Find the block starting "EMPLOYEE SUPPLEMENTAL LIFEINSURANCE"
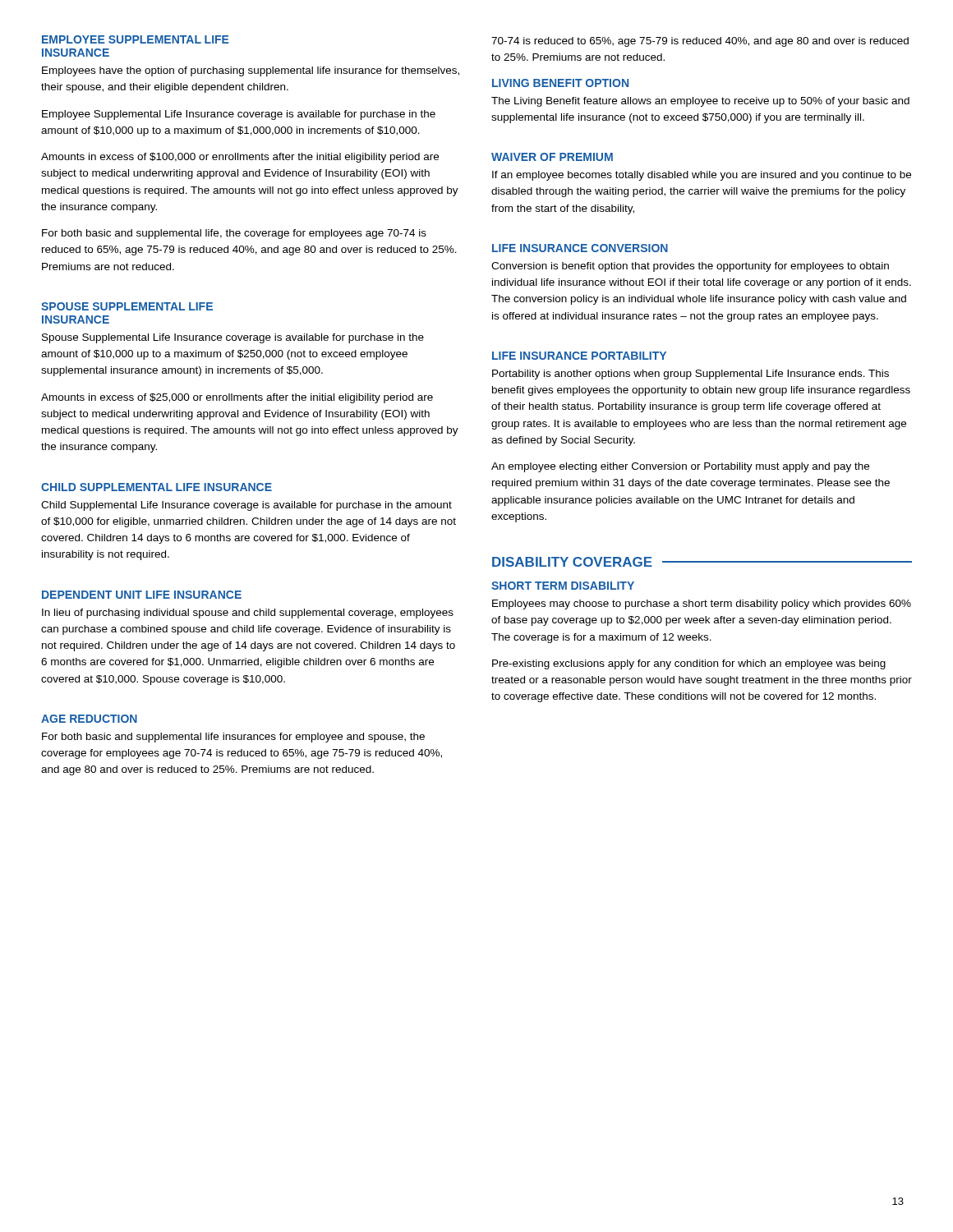Screen dimensions: 1232x953 [135, 46]
